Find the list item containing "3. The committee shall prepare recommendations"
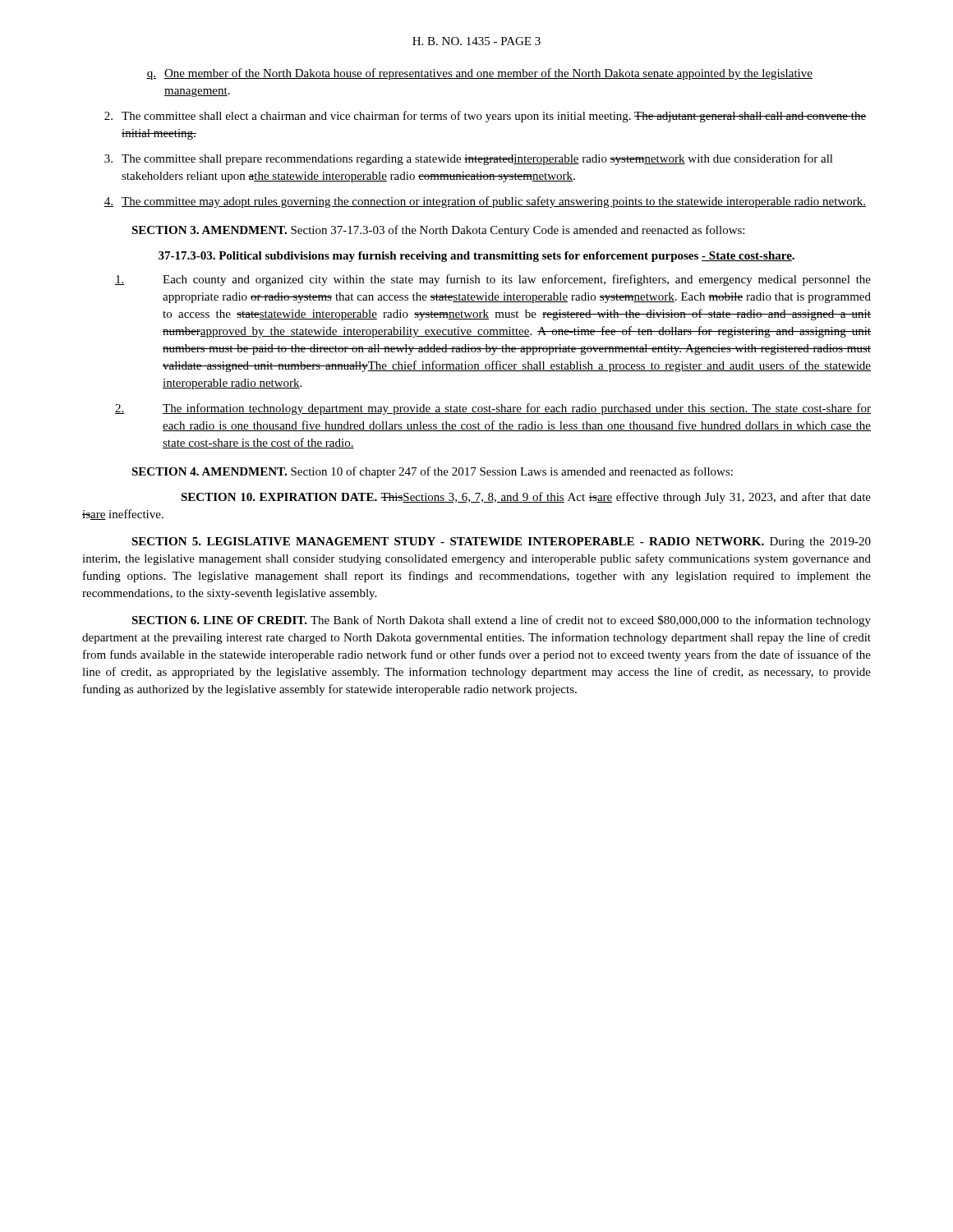953x1232 pixels. point(476,168)
